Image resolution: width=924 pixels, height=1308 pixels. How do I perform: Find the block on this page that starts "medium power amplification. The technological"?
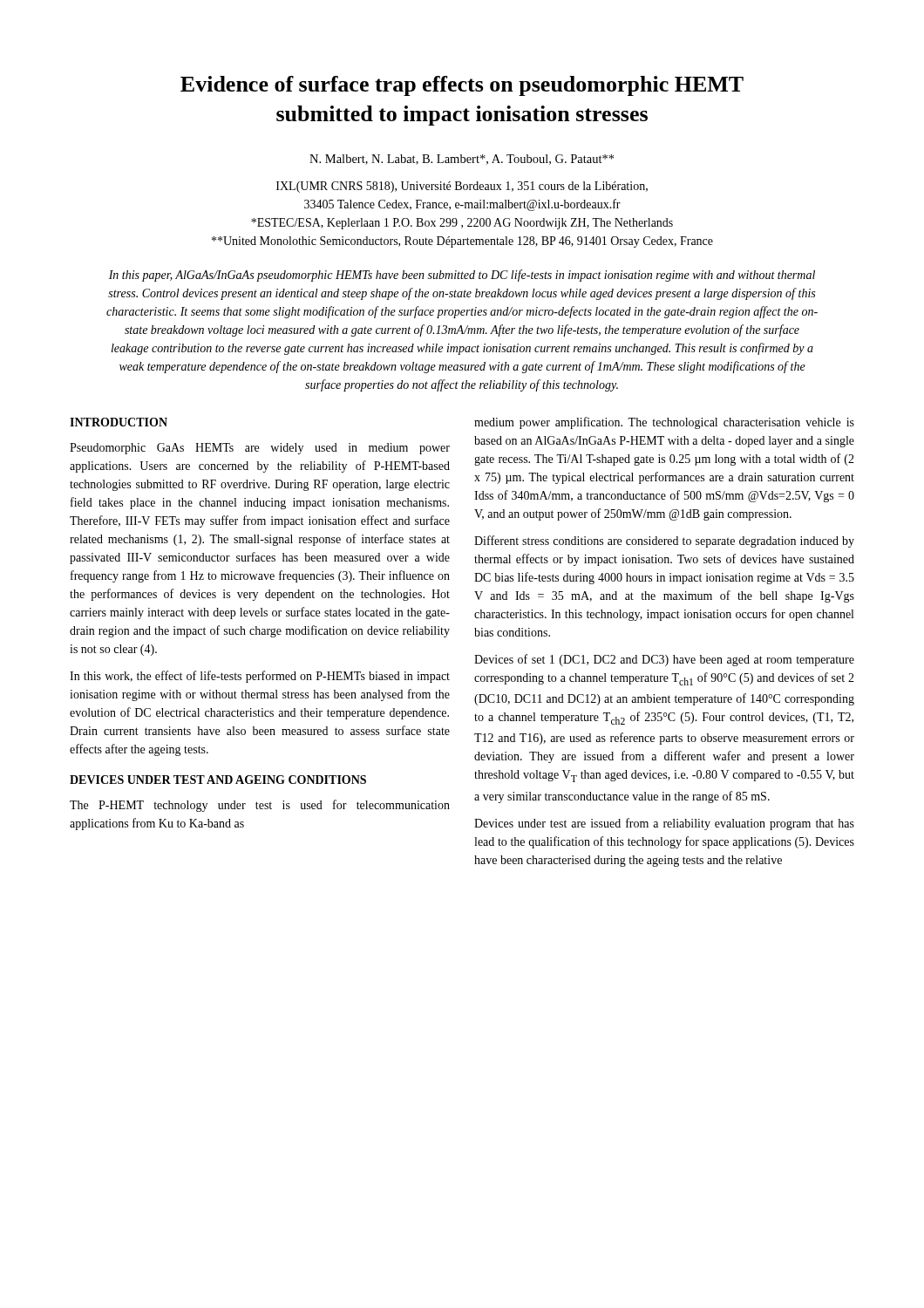[664, 423]
